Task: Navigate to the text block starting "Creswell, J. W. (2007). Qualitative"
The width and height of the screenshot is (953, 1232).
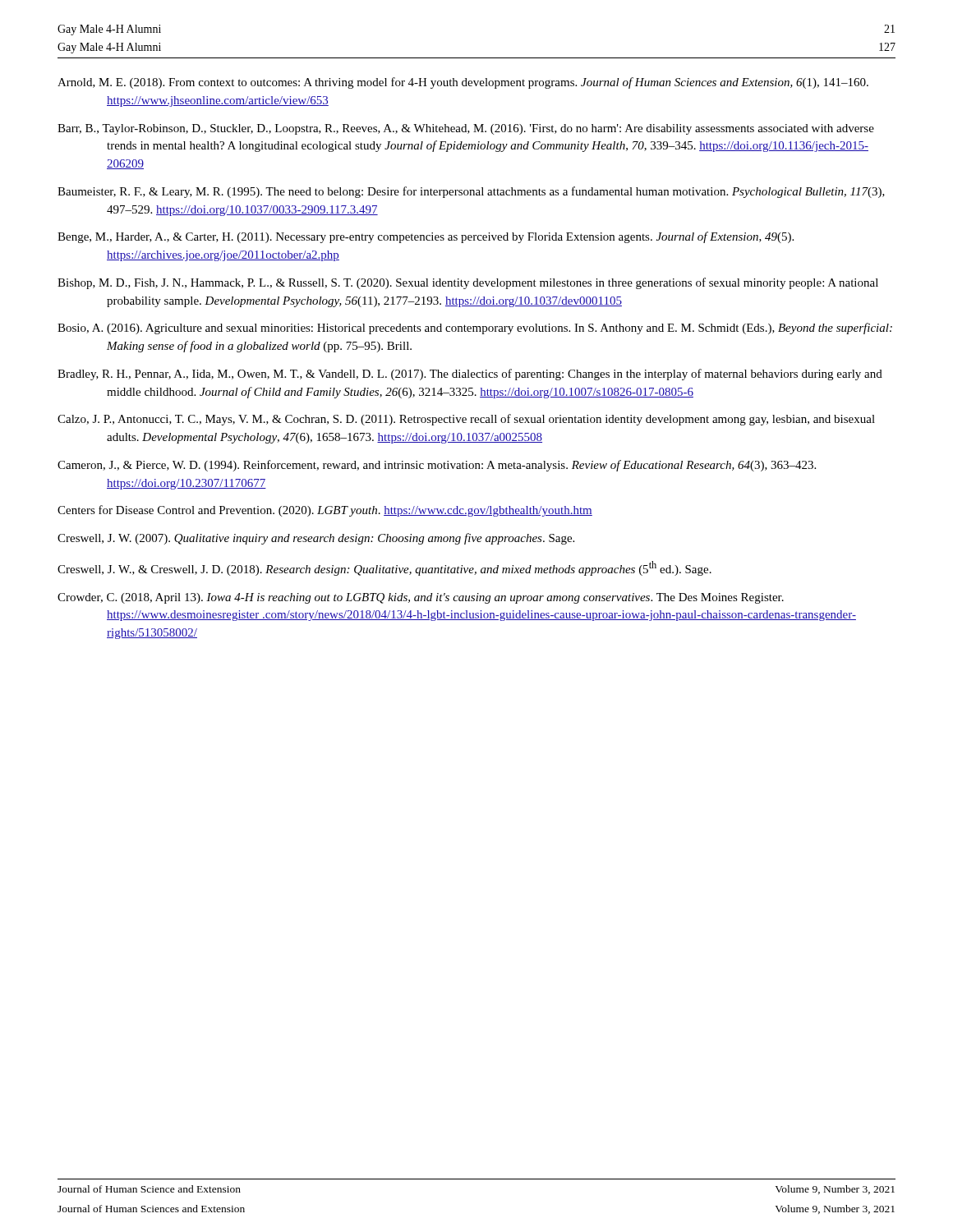Action: pyautogui.click(x=316, y=538)
